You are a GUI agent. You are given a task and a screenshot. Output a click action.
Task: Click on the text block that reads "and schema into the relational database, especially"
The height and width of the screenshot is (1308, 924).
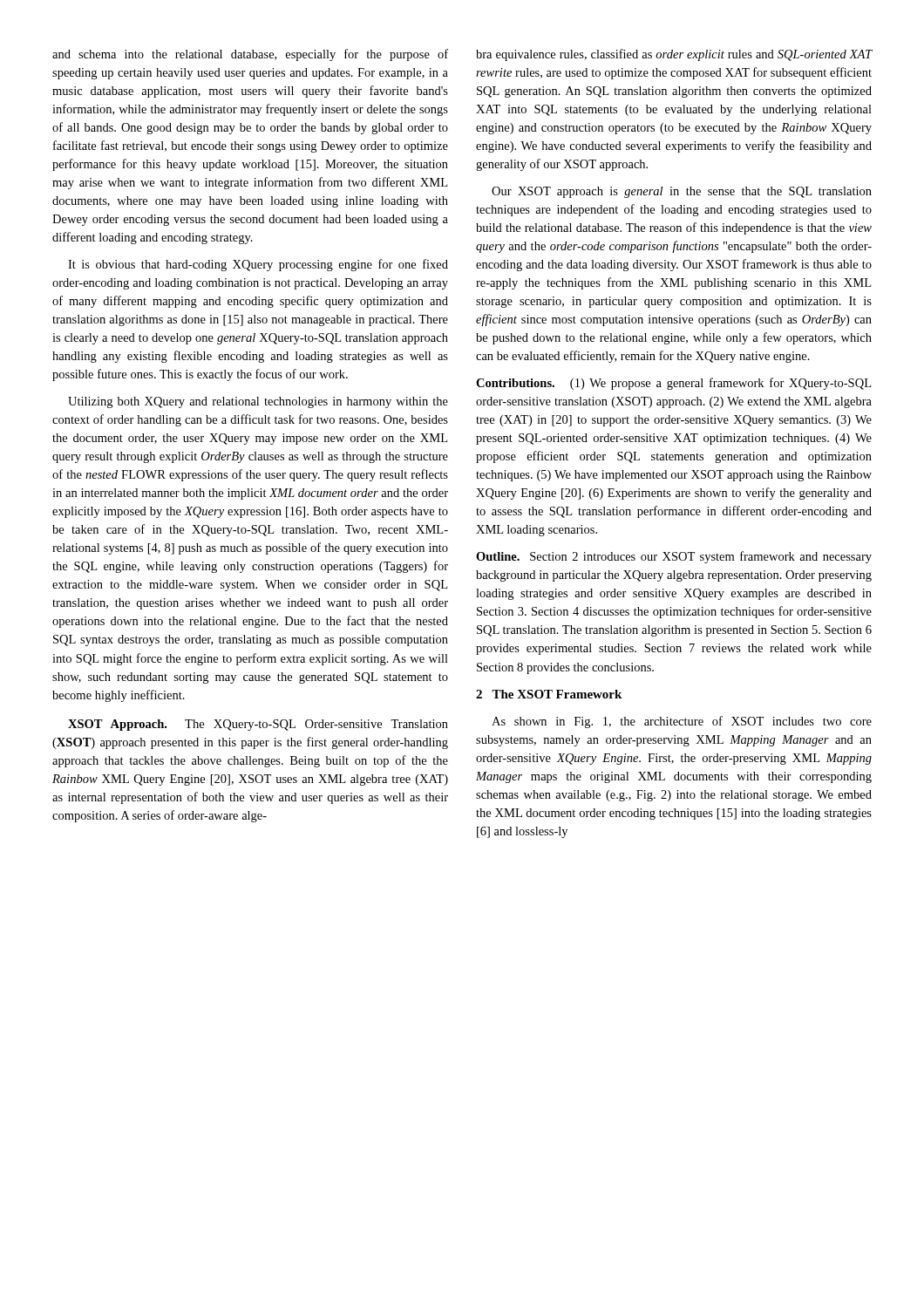250,146
